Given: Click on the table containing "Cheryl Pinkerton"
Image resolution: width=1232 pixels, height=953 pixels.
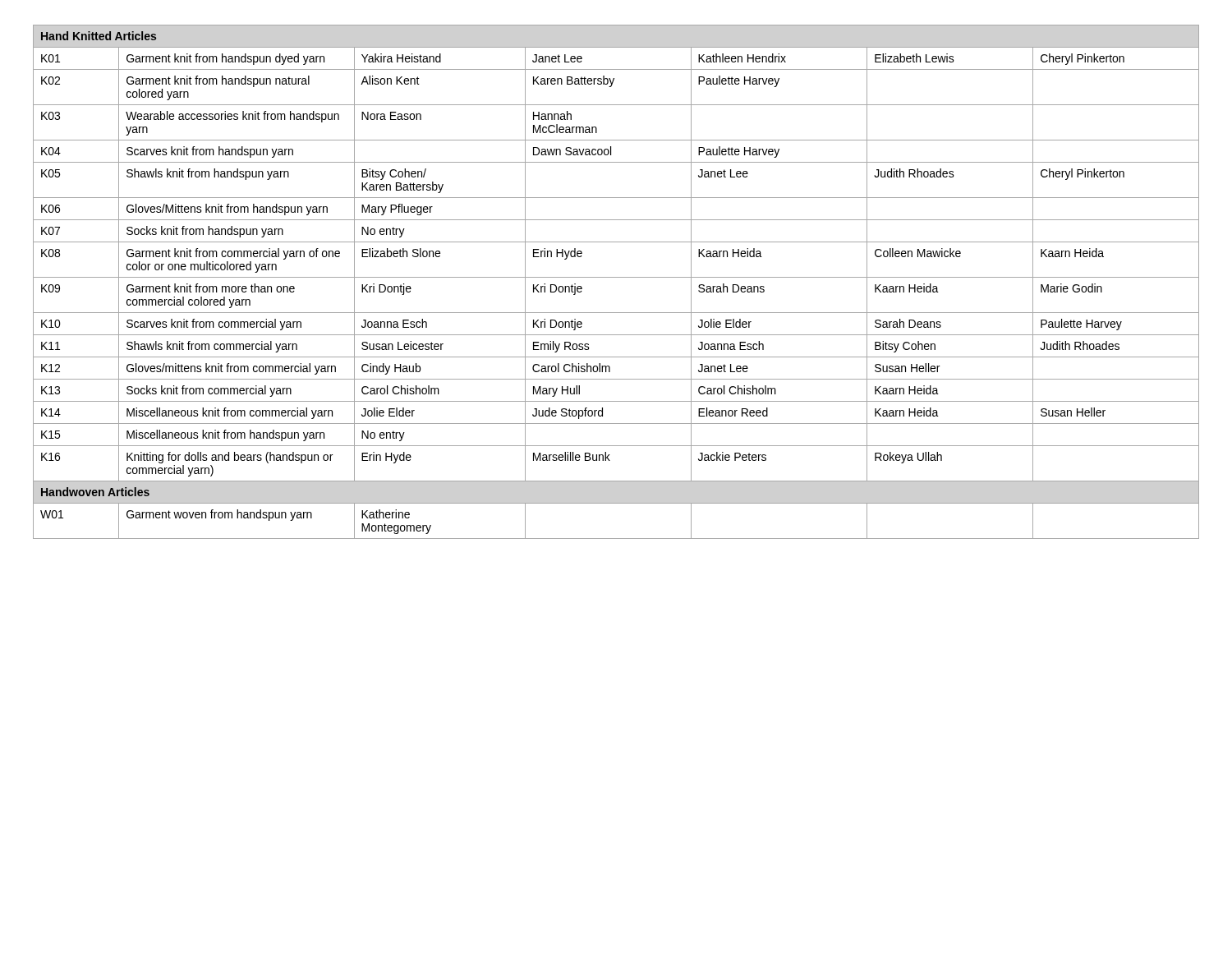Looking at the screenshot, I should (616, 282).
